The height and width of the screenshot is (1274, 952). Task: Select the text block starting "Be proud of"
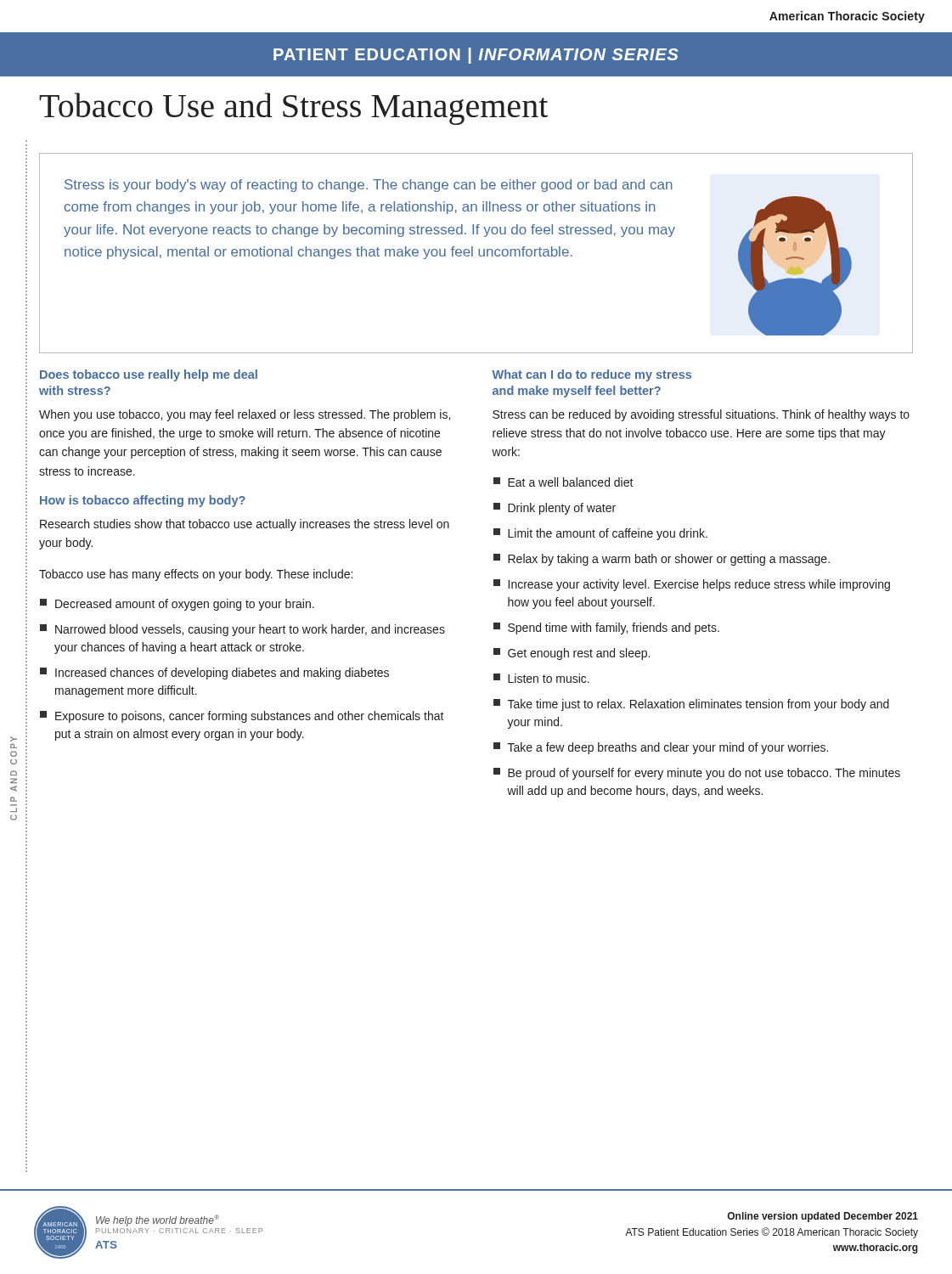pos(703,782)
